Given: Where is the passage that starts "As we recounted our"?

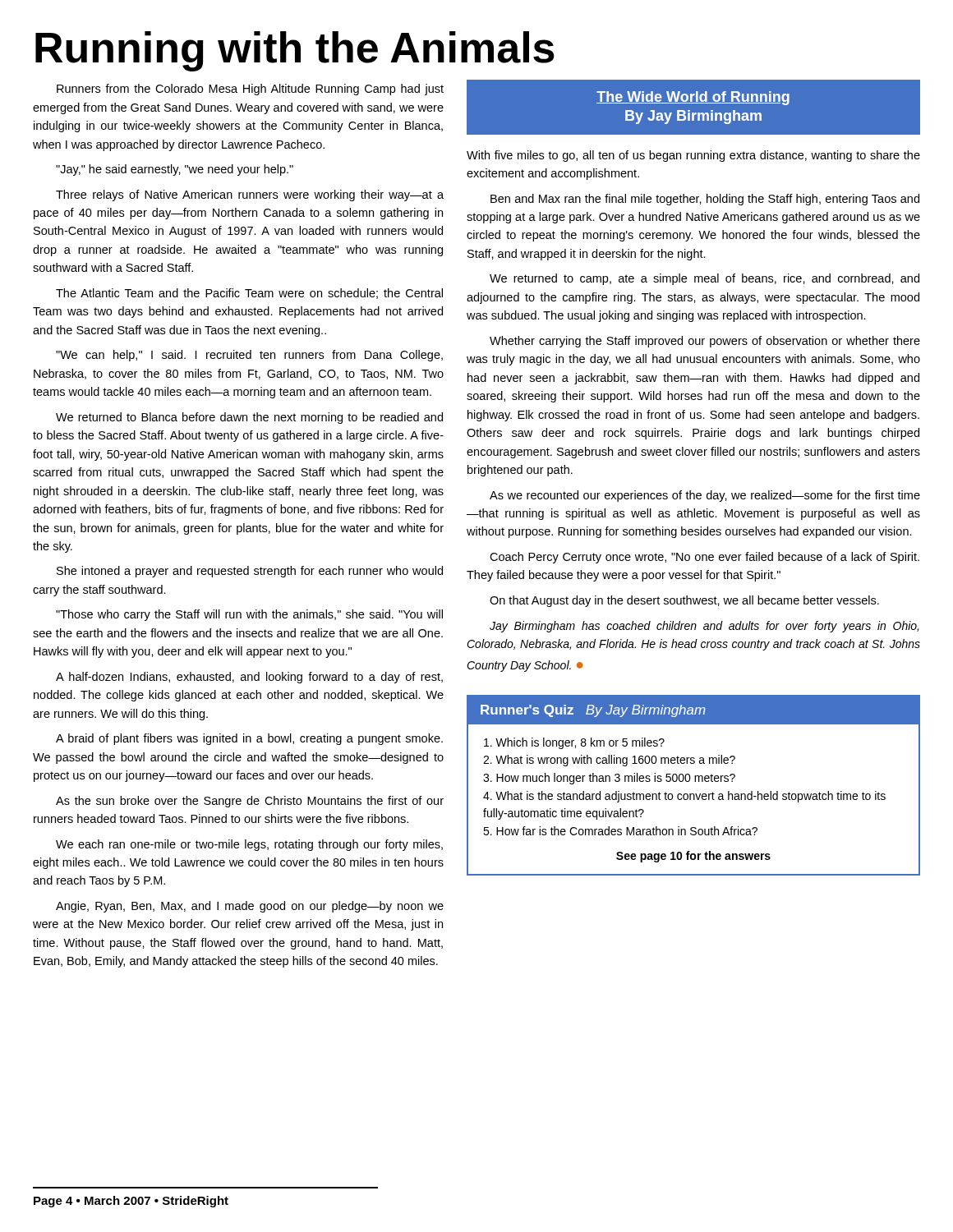Looking at the screenshot, I should pos(693,514).
